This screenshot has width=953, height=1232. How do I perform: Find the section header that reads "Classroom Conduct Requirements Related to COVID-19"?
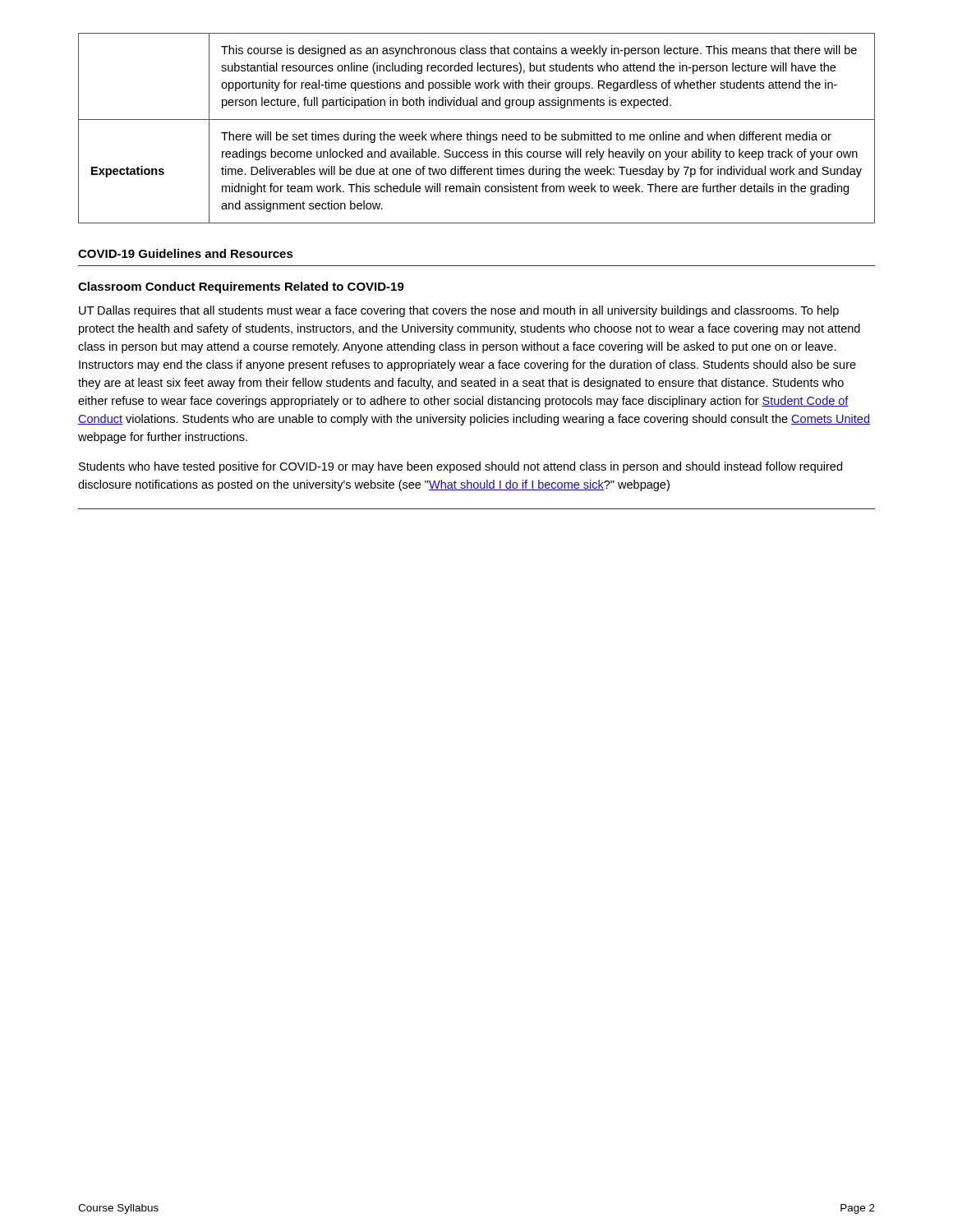coord(241,286)
